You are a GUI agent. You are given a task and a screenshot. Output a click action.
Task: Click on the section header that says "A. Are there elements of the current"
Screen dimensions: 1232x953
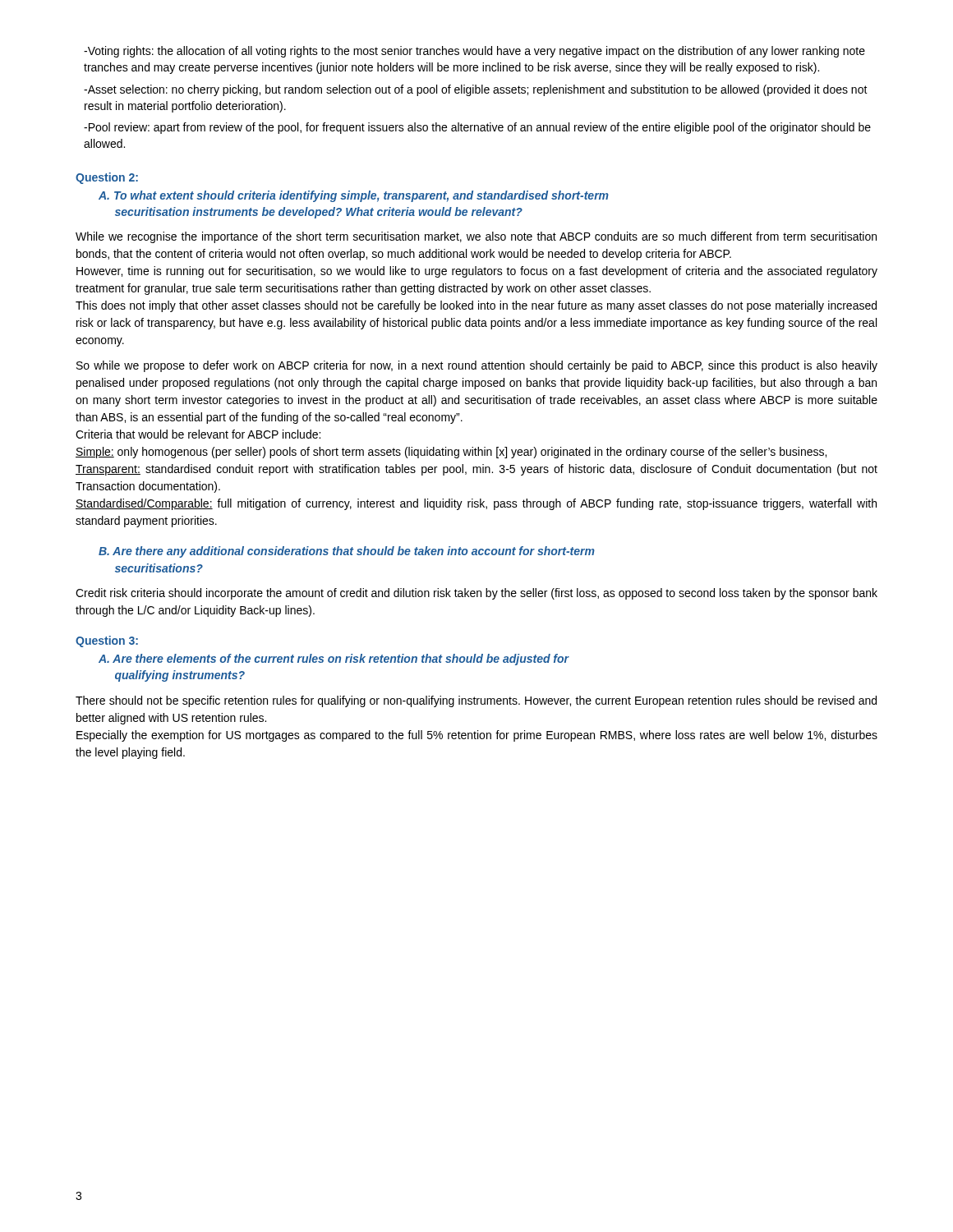click(x=334, y=667)
